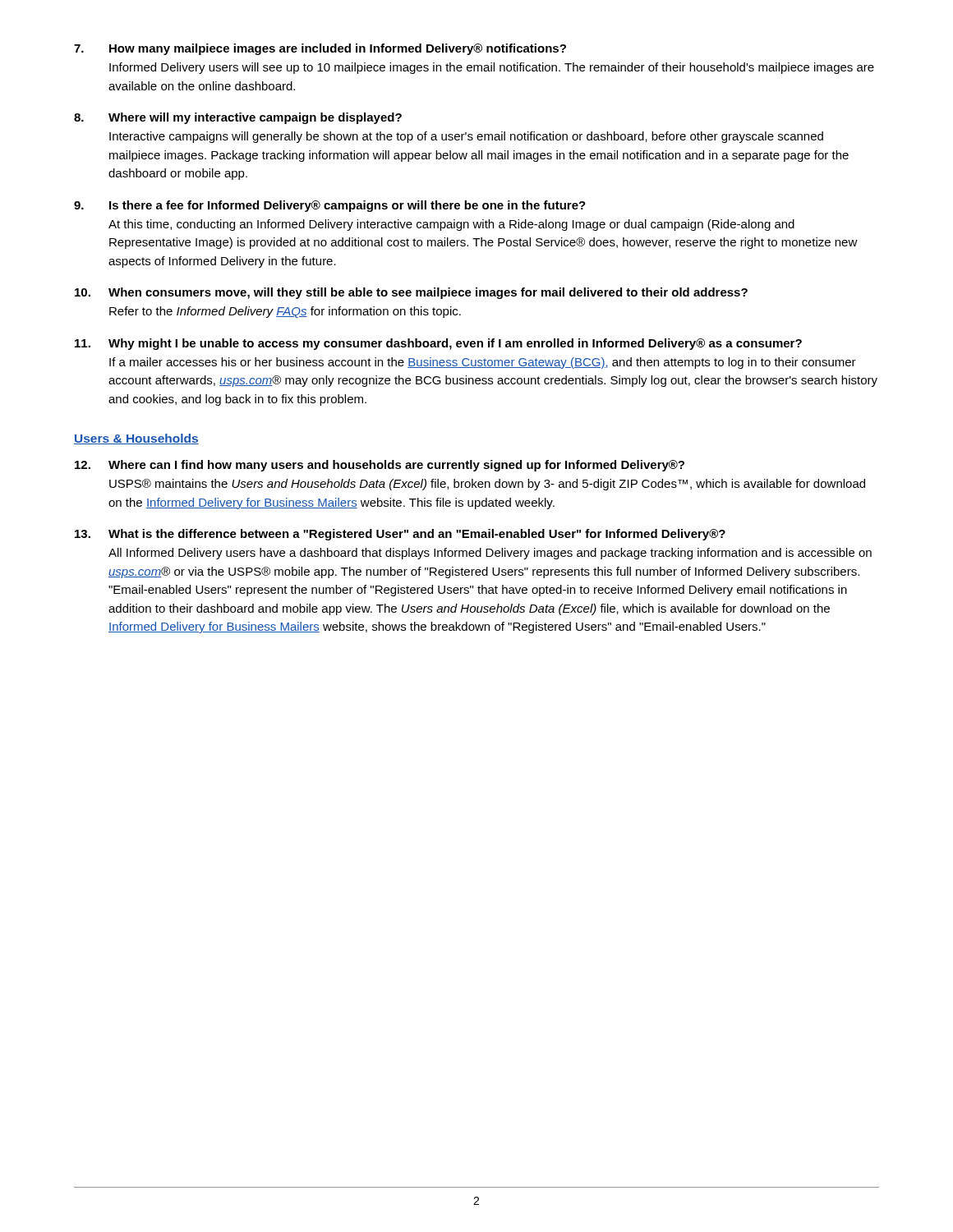
Task: Locate the block of text that opens with "11. Why might I be unable to"
Action: [x=476, y=372]
